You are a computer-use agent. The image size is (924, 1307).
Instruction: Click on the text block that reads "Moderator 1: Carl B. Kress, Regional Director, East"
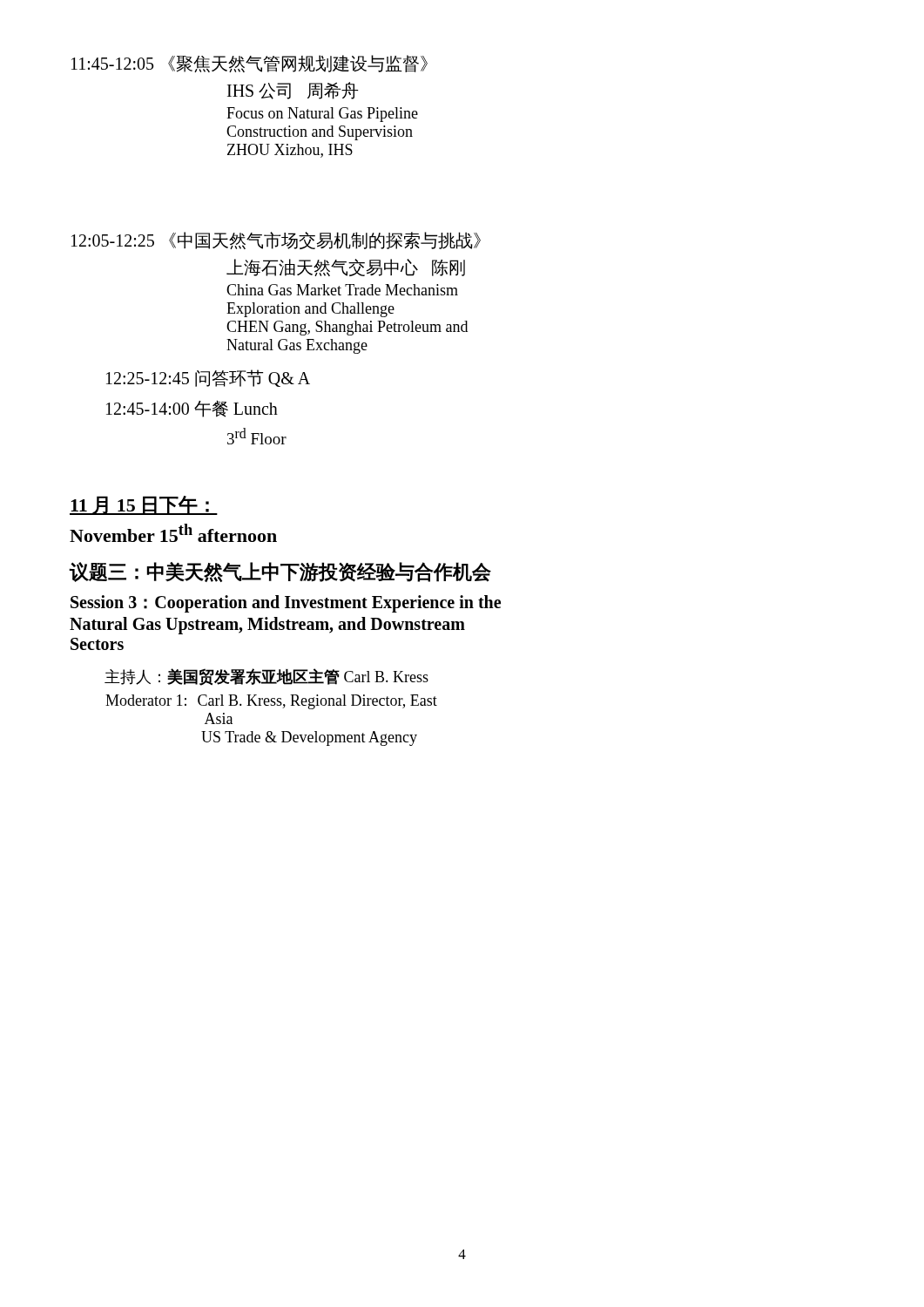(x=271, y=702)
